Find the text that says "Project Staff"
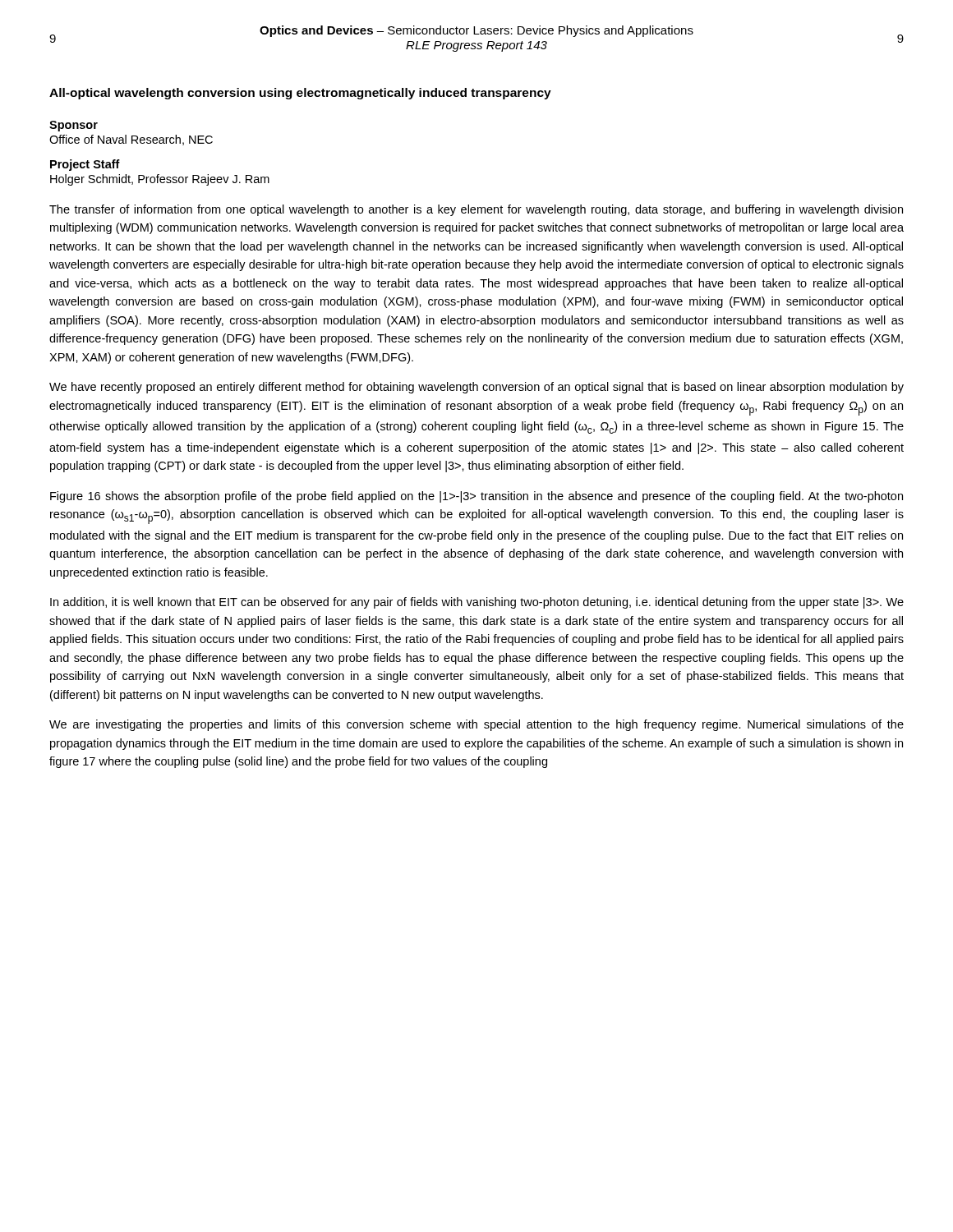Screen dimensions: 1232x953 pos(84,164)
